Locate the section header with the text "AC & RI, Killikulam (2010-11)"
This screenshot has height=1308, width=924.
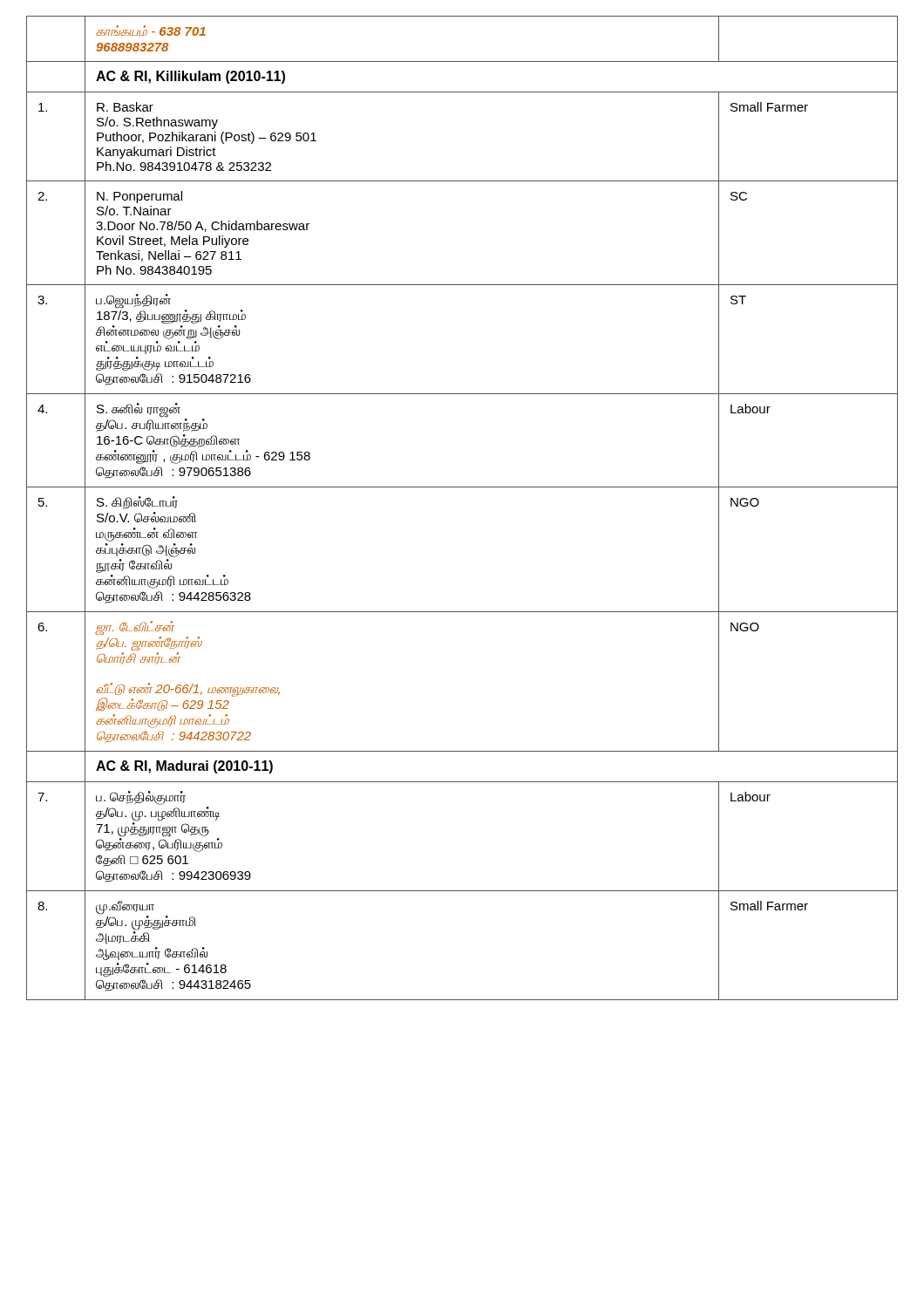[x=191, y=76]
